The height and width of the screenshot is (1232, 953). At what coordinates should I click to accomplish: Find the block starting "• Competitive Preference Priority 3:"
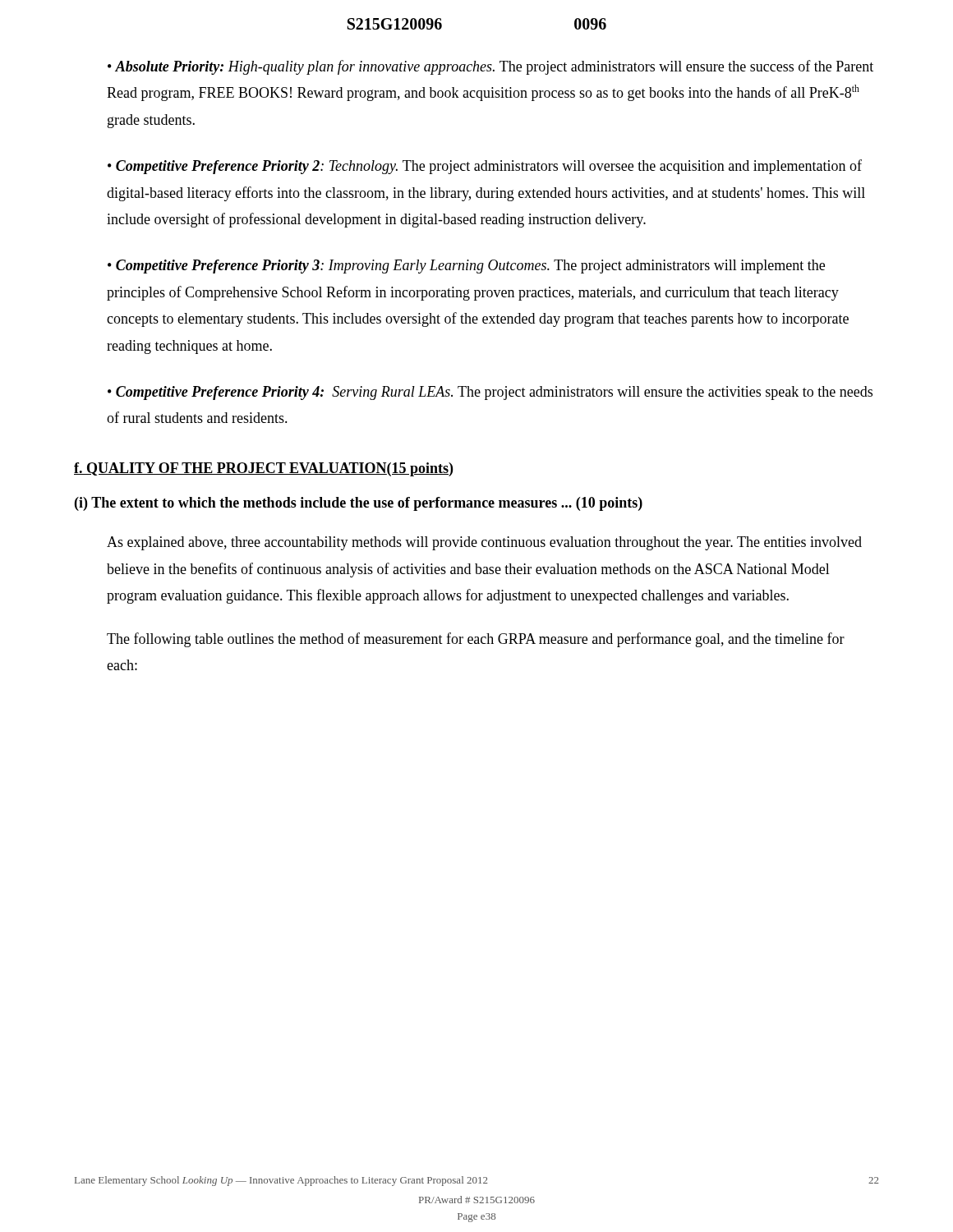click(478, 305)
